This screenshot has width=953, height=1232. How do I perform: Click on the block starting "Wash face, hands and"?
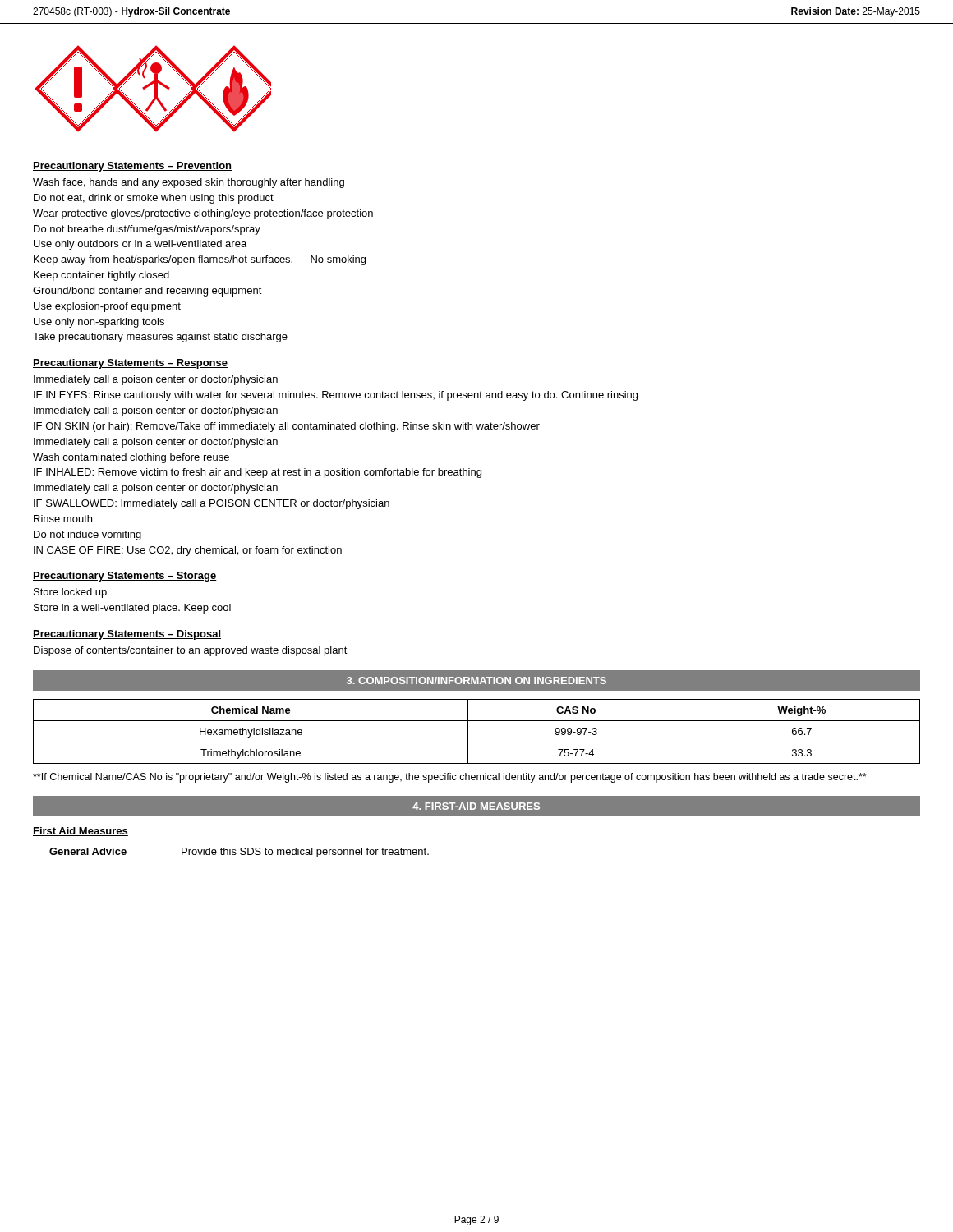(x=203, y=259)
